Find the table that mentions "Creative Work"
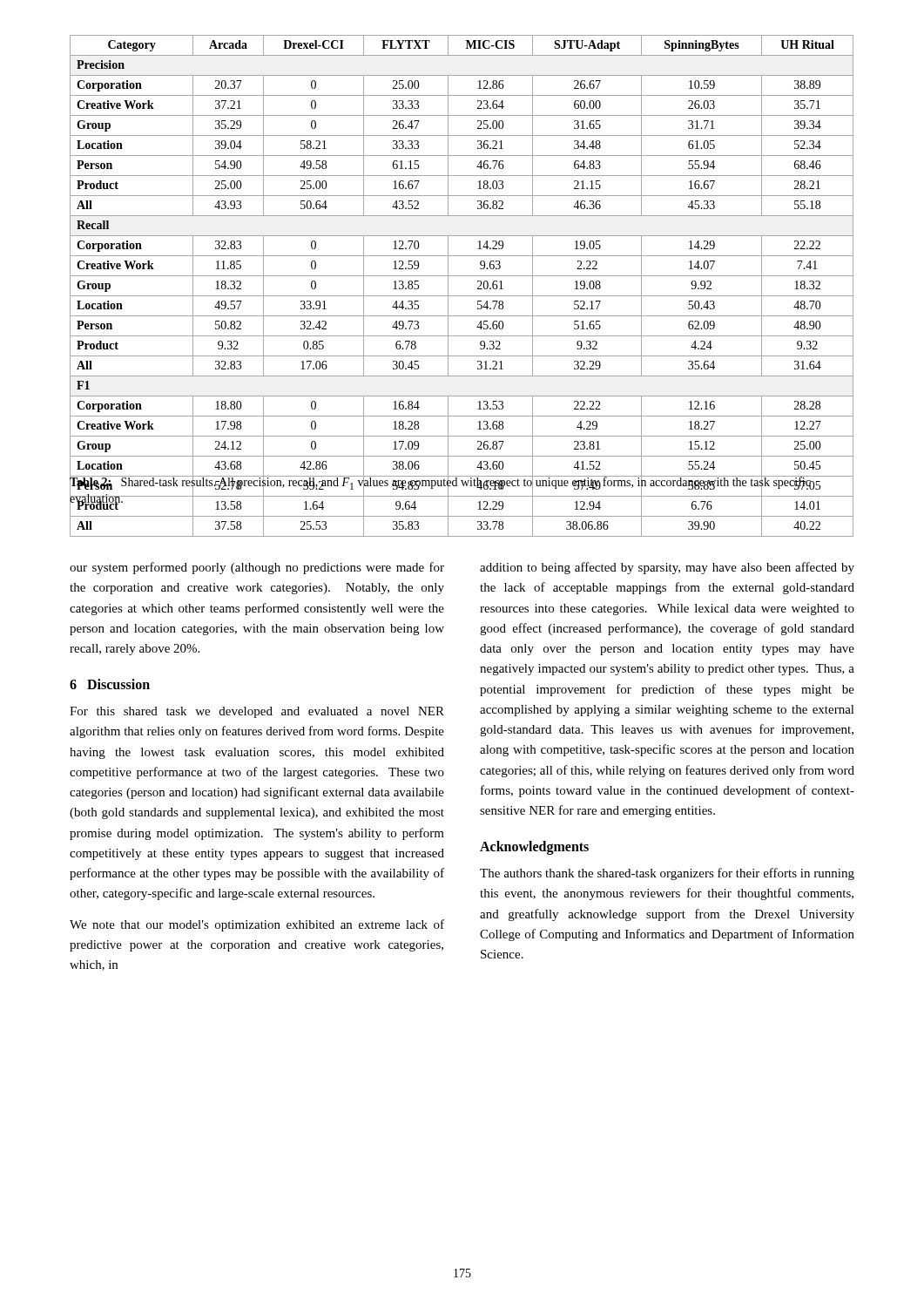This screenshot has width=924, height=1307. point(462,286)
